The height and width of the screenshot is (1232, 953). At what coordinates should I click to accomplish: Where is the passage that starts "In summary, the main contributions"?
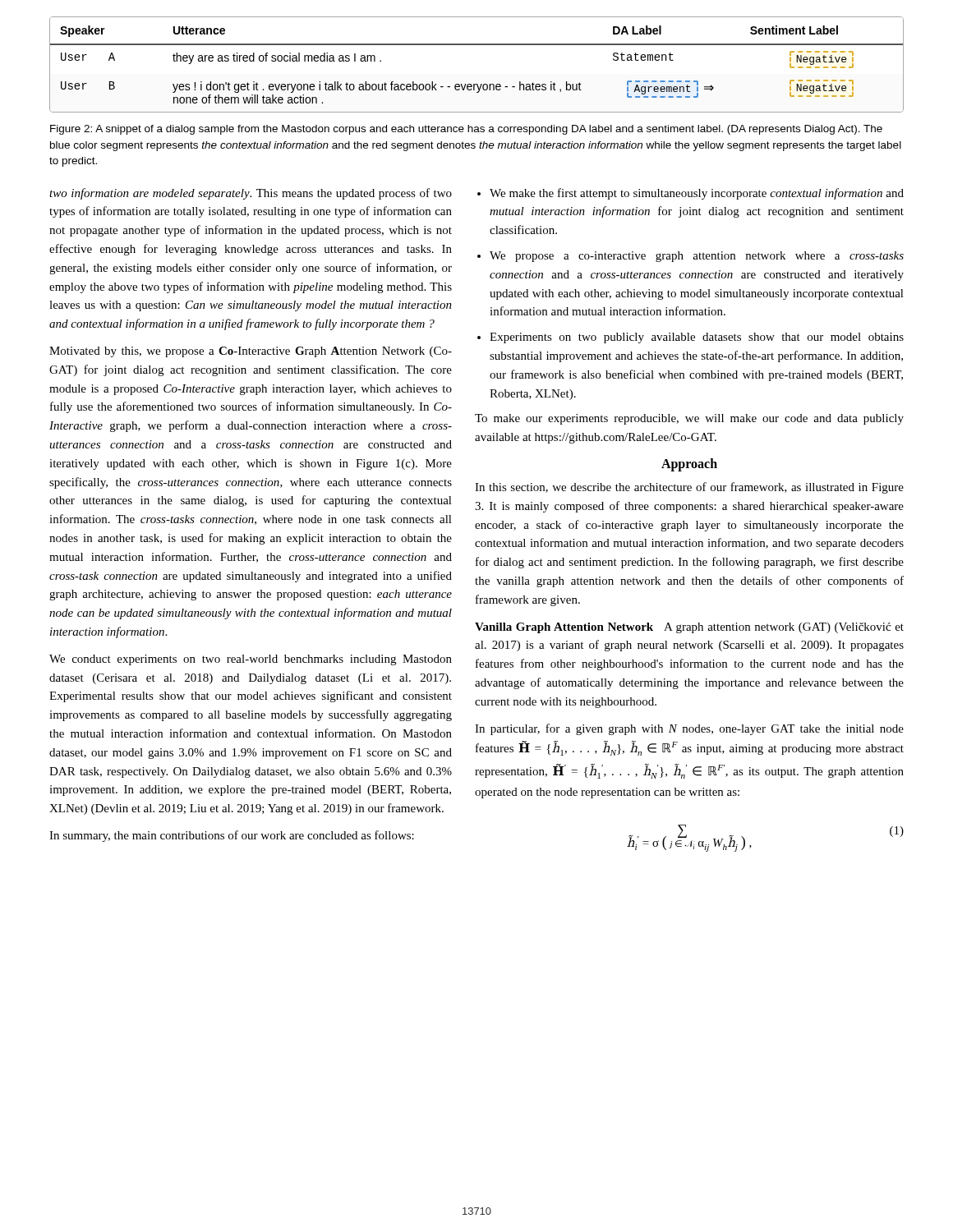pyautogui.click(x=251, y=836)
